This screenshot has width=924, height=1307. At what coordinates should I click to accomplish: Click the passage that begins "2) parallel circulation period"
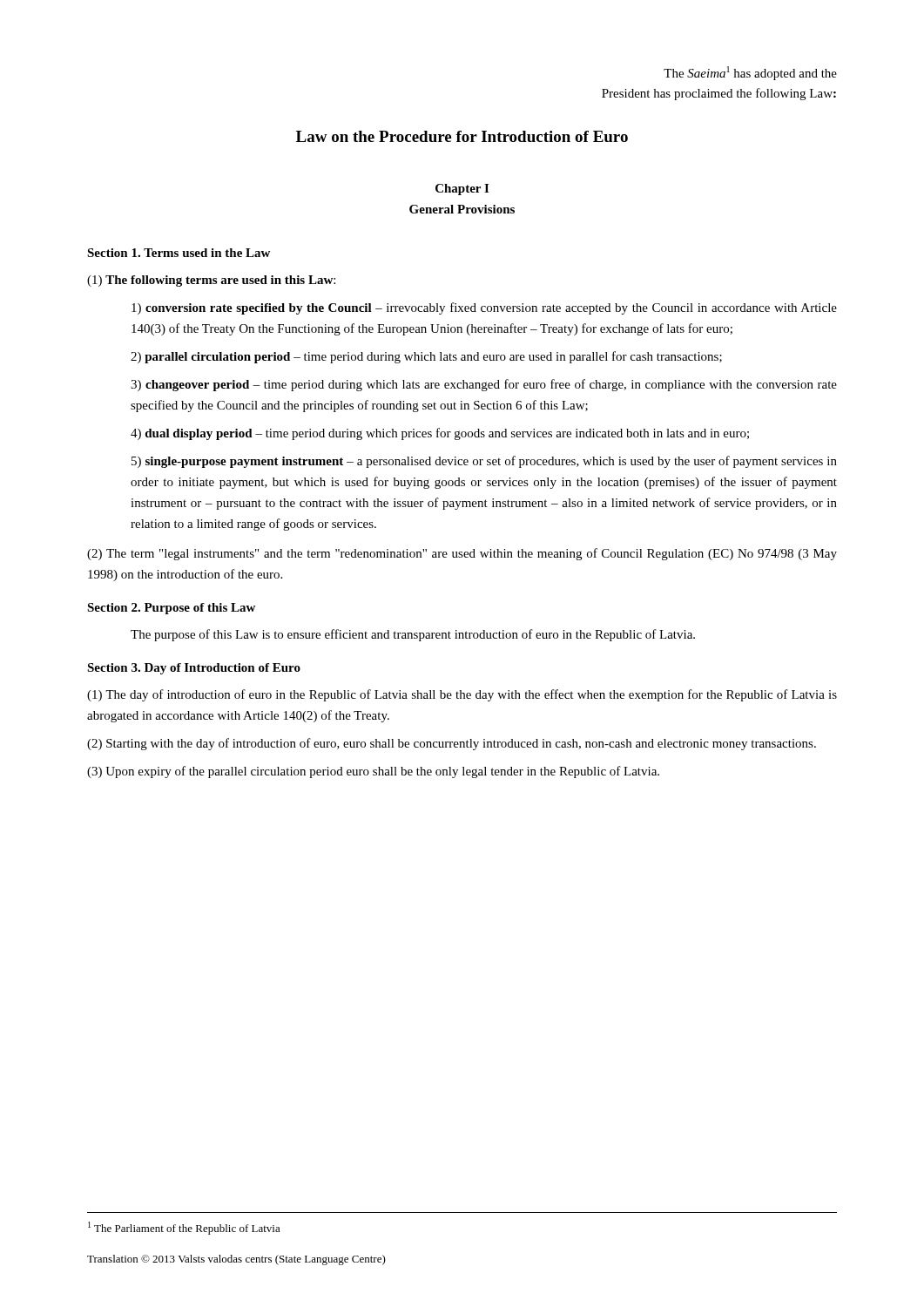pos(427,356)
